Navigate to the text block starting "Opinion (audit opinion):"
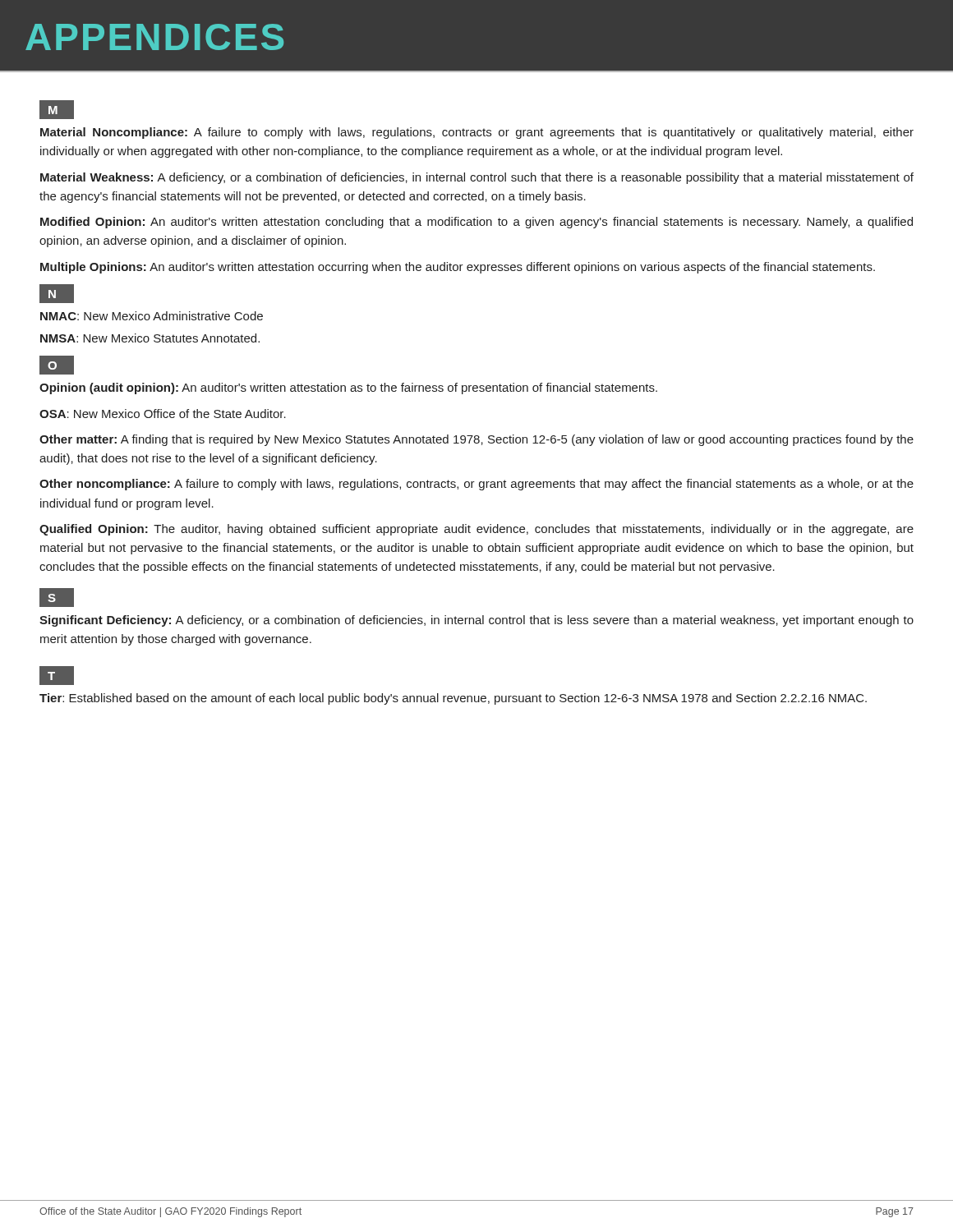Screen dimensions: 1232x953 [x=349, y=387]
